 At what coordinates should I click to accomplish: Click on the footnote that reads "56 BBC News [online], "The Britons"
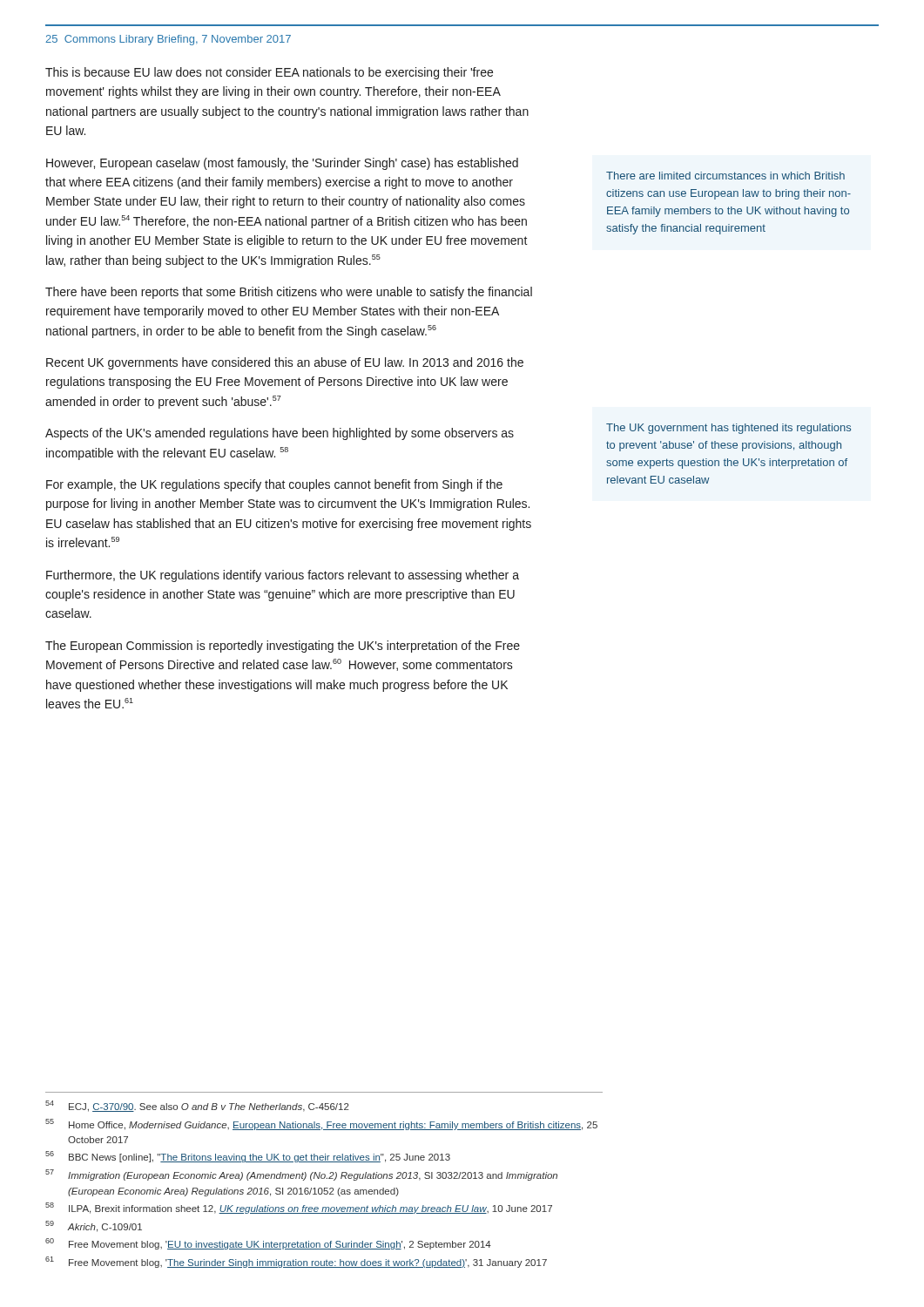tap(248, 1158)
